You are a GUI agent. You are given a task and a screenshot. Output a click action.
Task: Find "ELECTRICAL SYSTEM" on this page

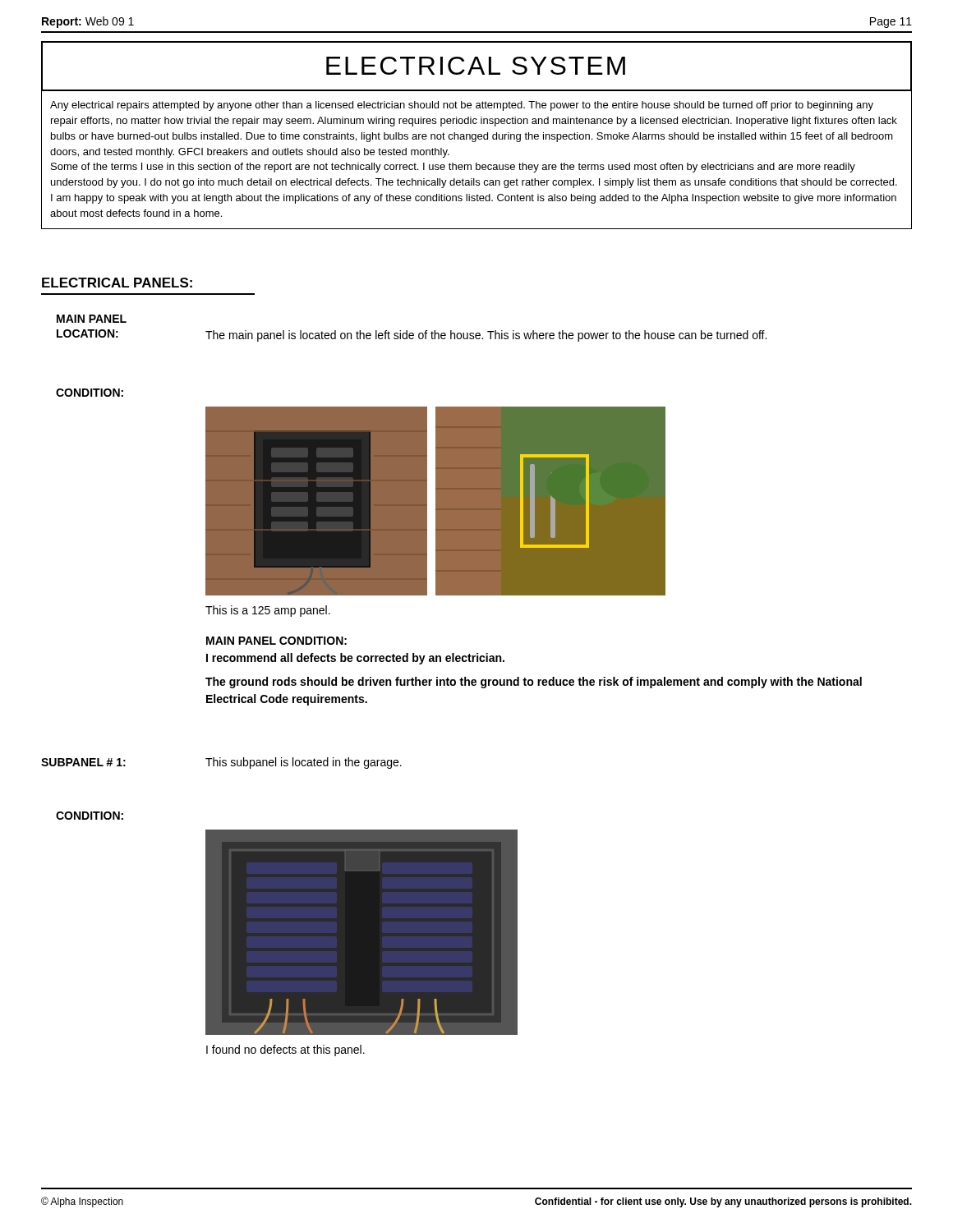[476, 66]
